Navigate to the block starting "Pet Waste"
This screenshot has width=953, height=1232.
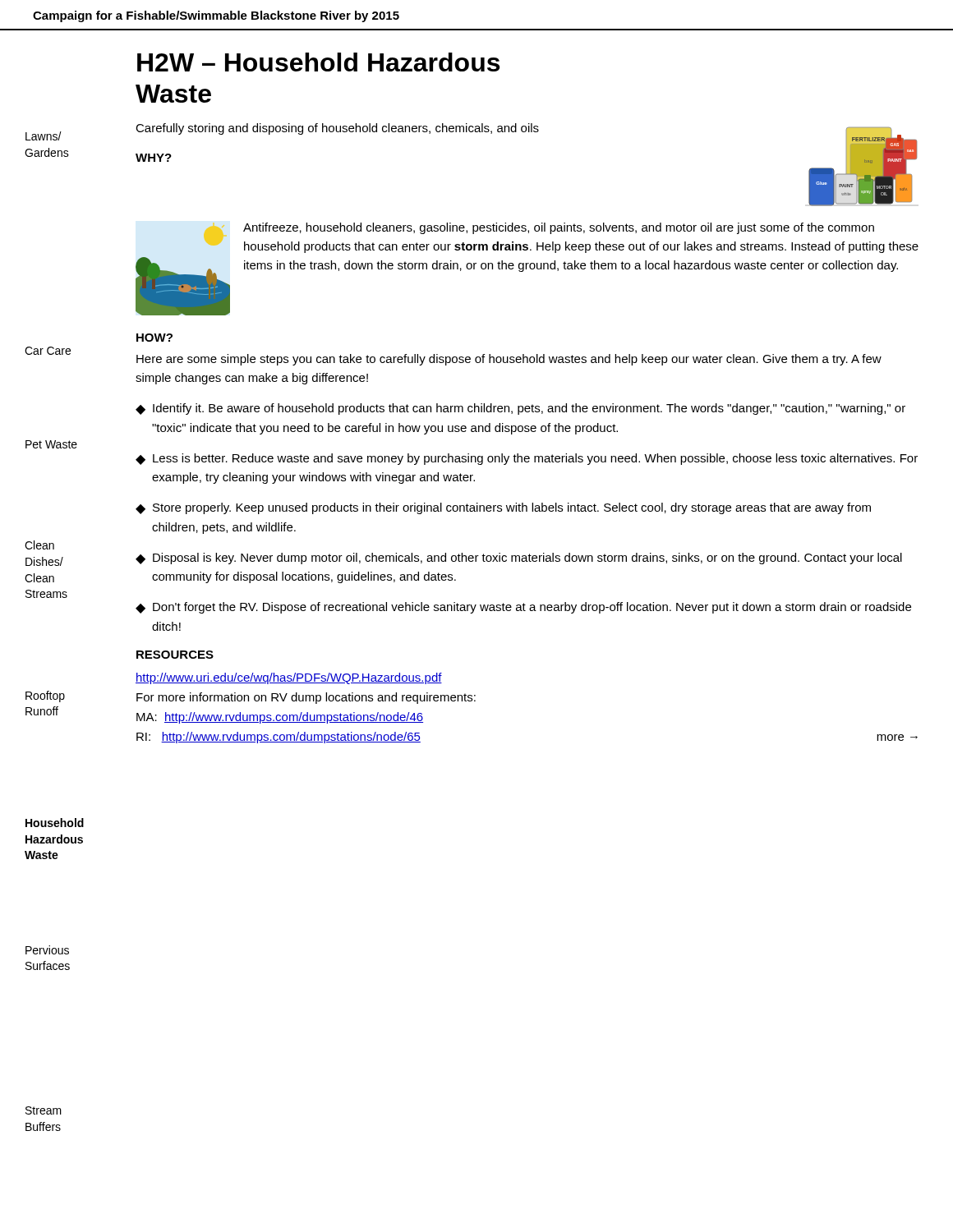point(51,444)
